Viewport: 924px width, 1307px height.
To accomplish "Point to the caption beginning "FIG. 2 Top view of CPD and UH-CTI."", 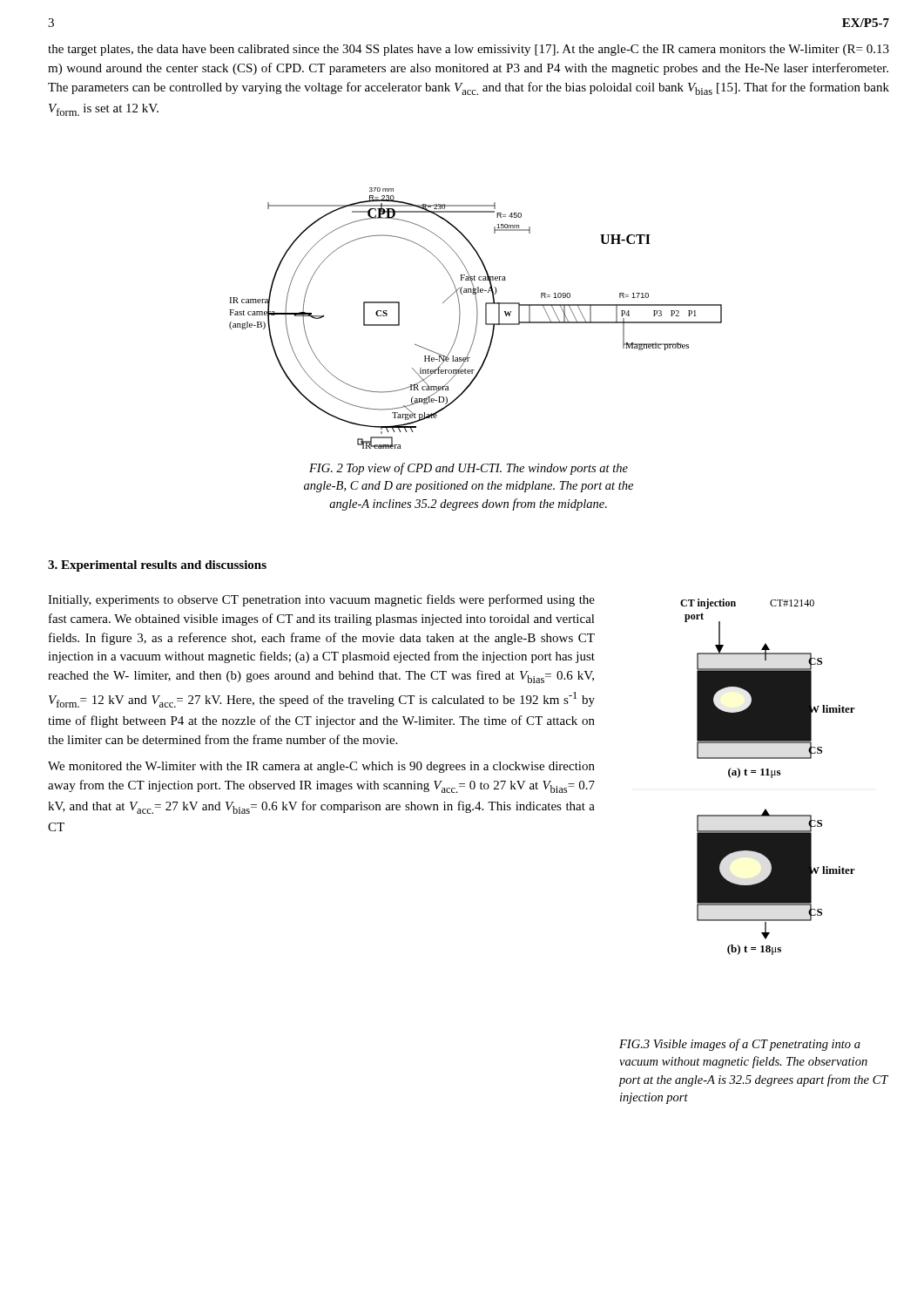I will pyautogui.click(x=469, y=486).
